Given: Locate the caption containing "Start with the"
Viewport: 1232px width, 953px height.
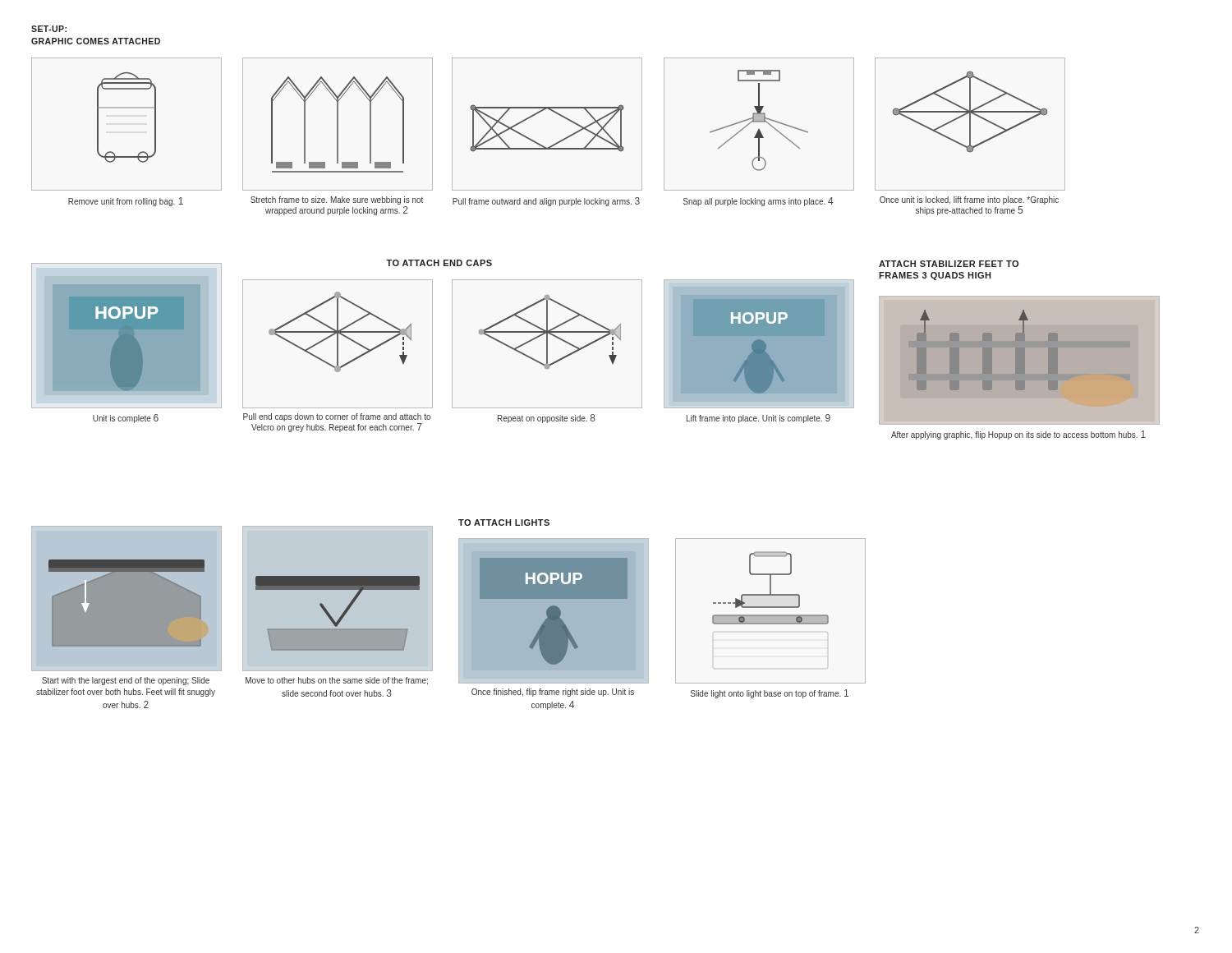Looking at the screenshot, I should [x=126, y=693].
